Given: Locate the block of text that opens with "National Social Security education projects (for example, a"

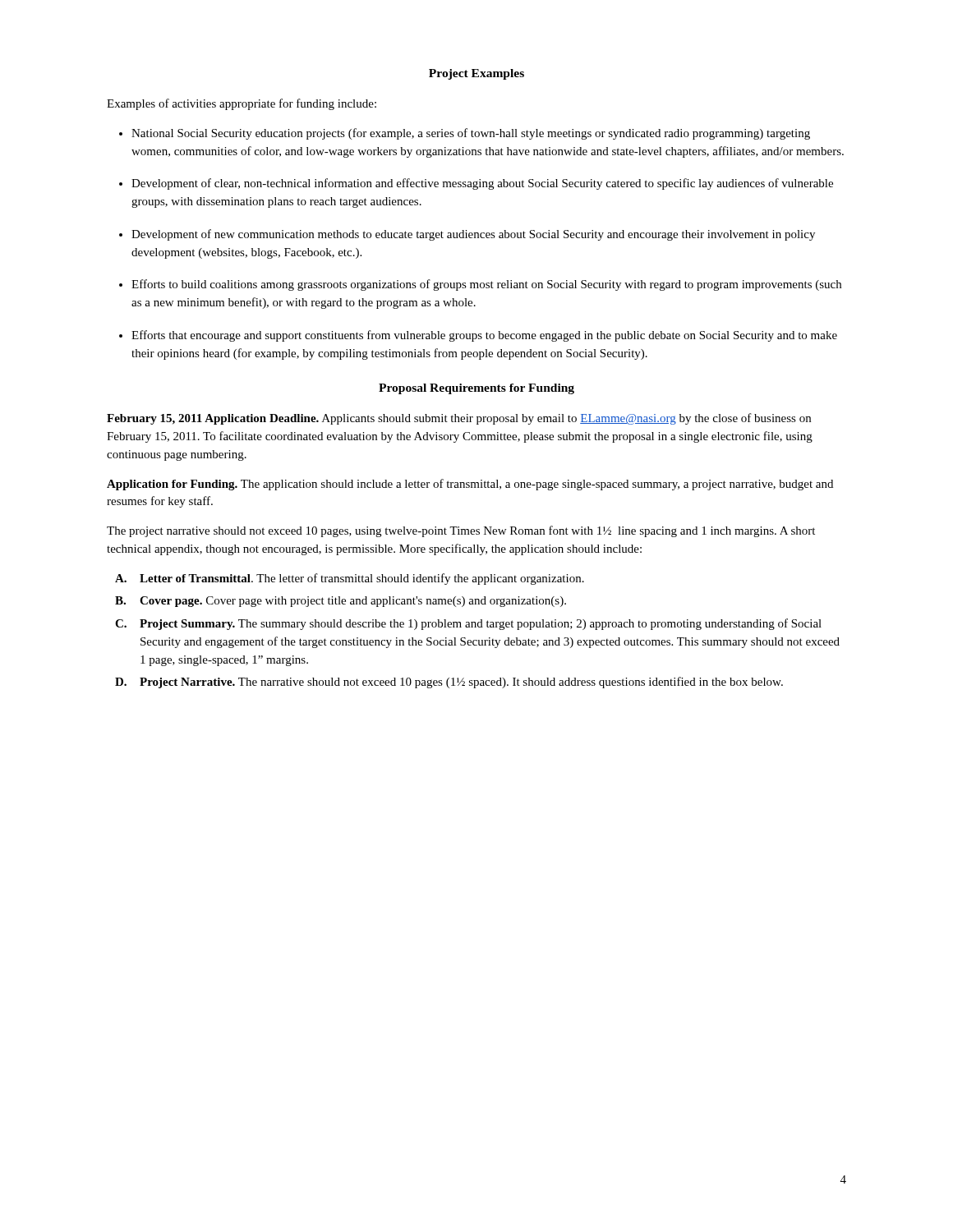Looking at the screenshot, I should [x=489, y=143].
